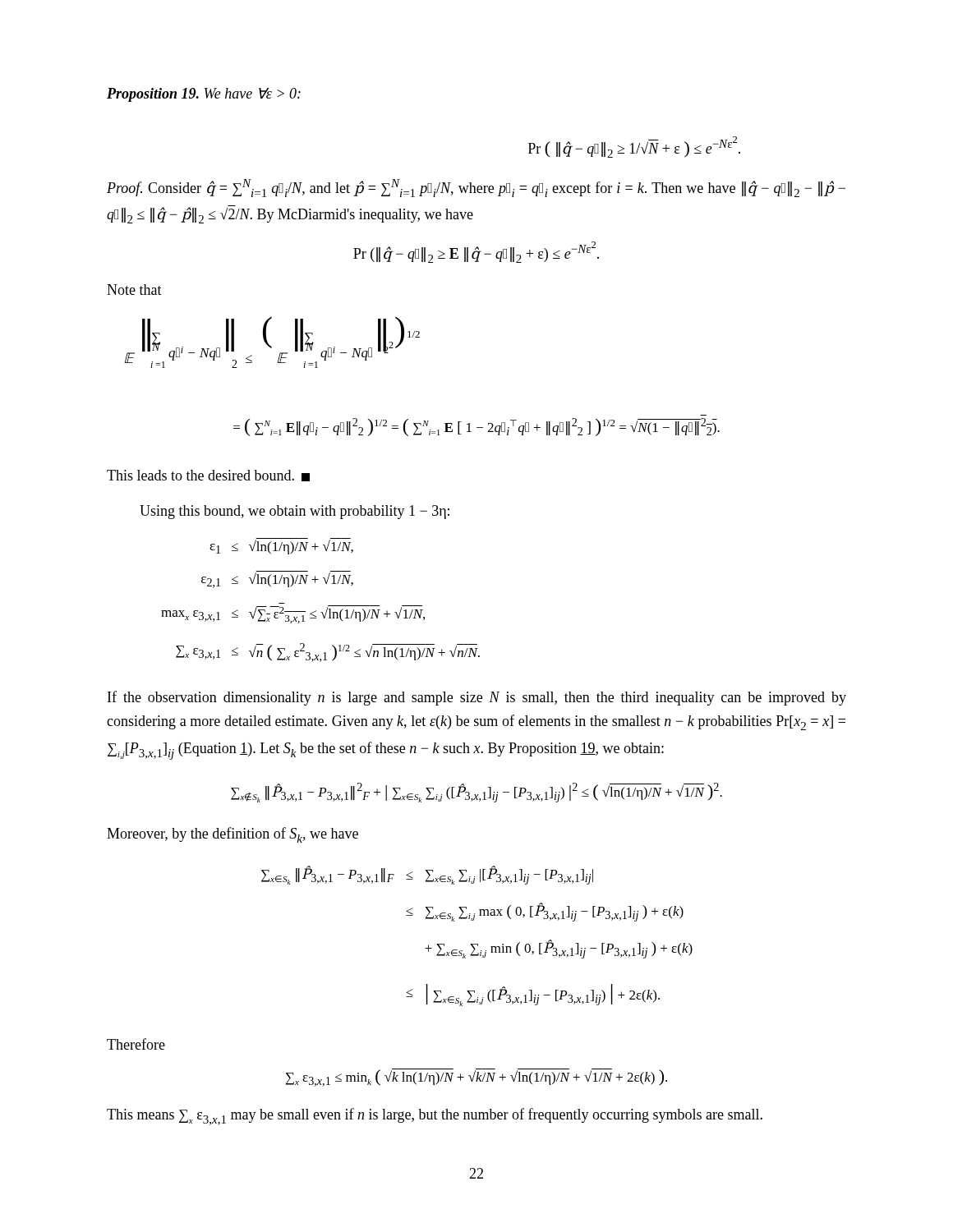The image size is (953, 1232).
Task: Locate the element starting "∑x ε3,x,1 ≤ mink ("
Action: point(476,1076)
